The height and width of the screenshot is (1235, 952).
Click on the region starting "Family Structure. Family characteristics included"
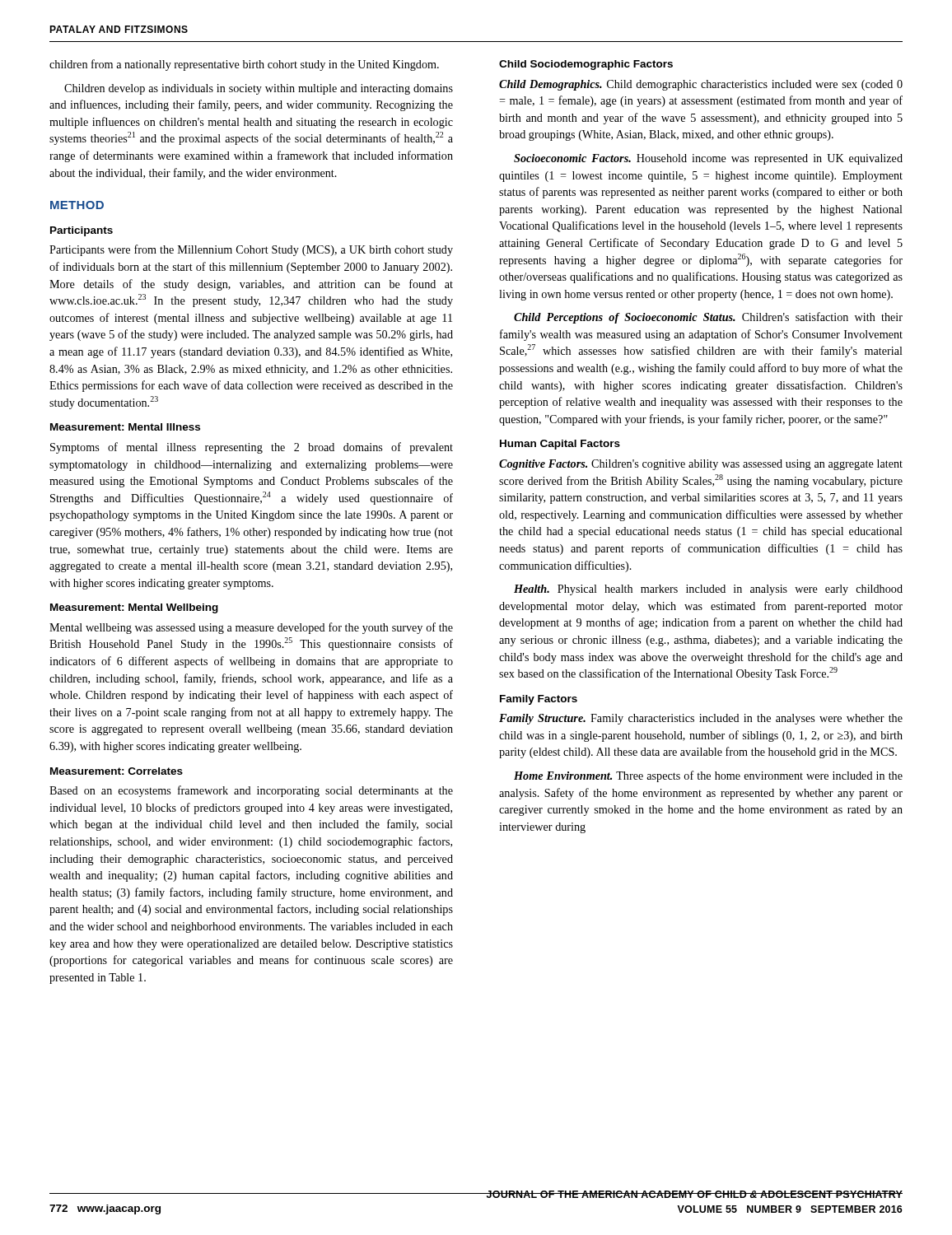click(701, 773)
